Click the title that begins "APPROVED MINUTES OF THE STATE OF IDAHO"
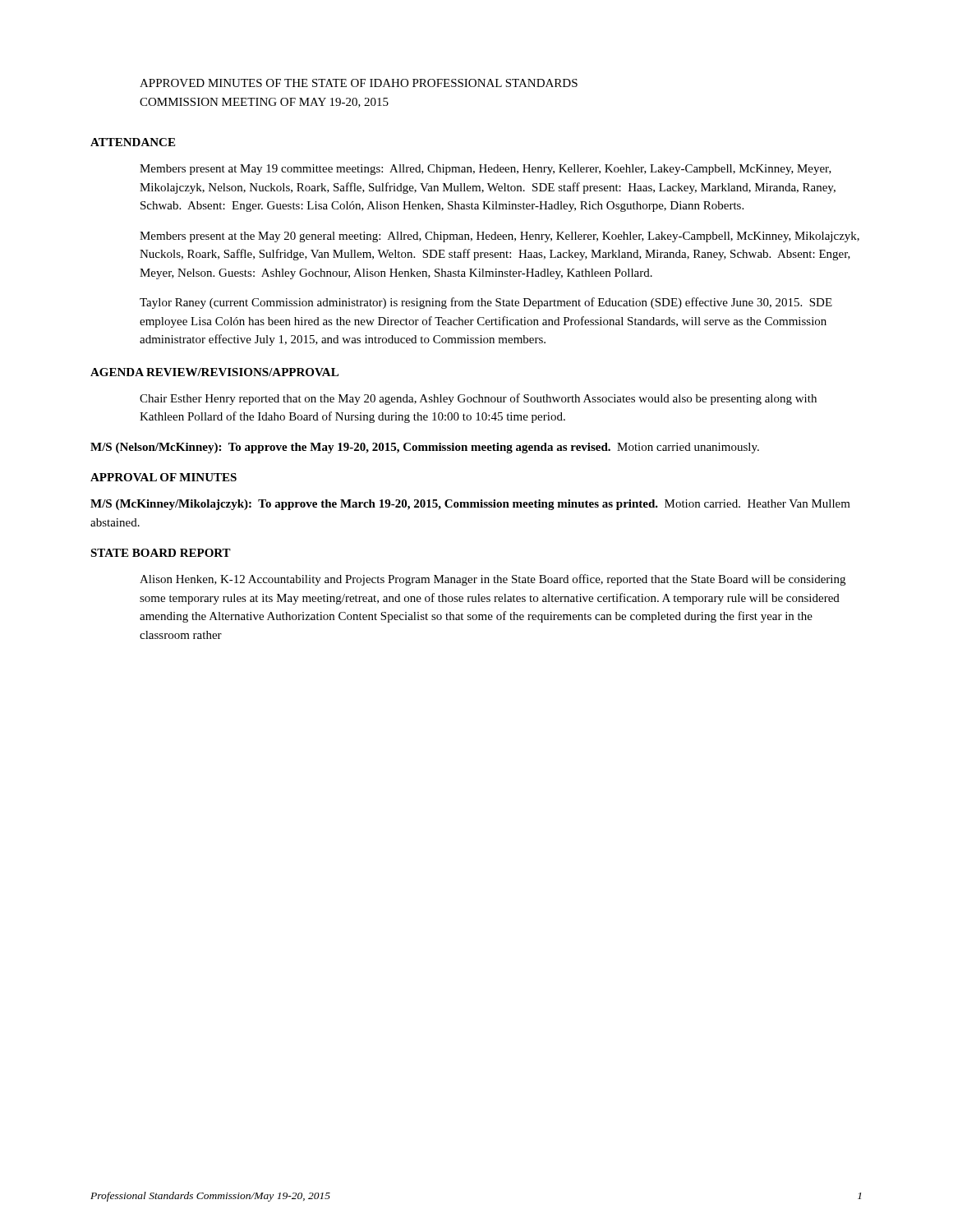Screen dimensions: 1232x953 pyautogui.click(x=359, y=92)
